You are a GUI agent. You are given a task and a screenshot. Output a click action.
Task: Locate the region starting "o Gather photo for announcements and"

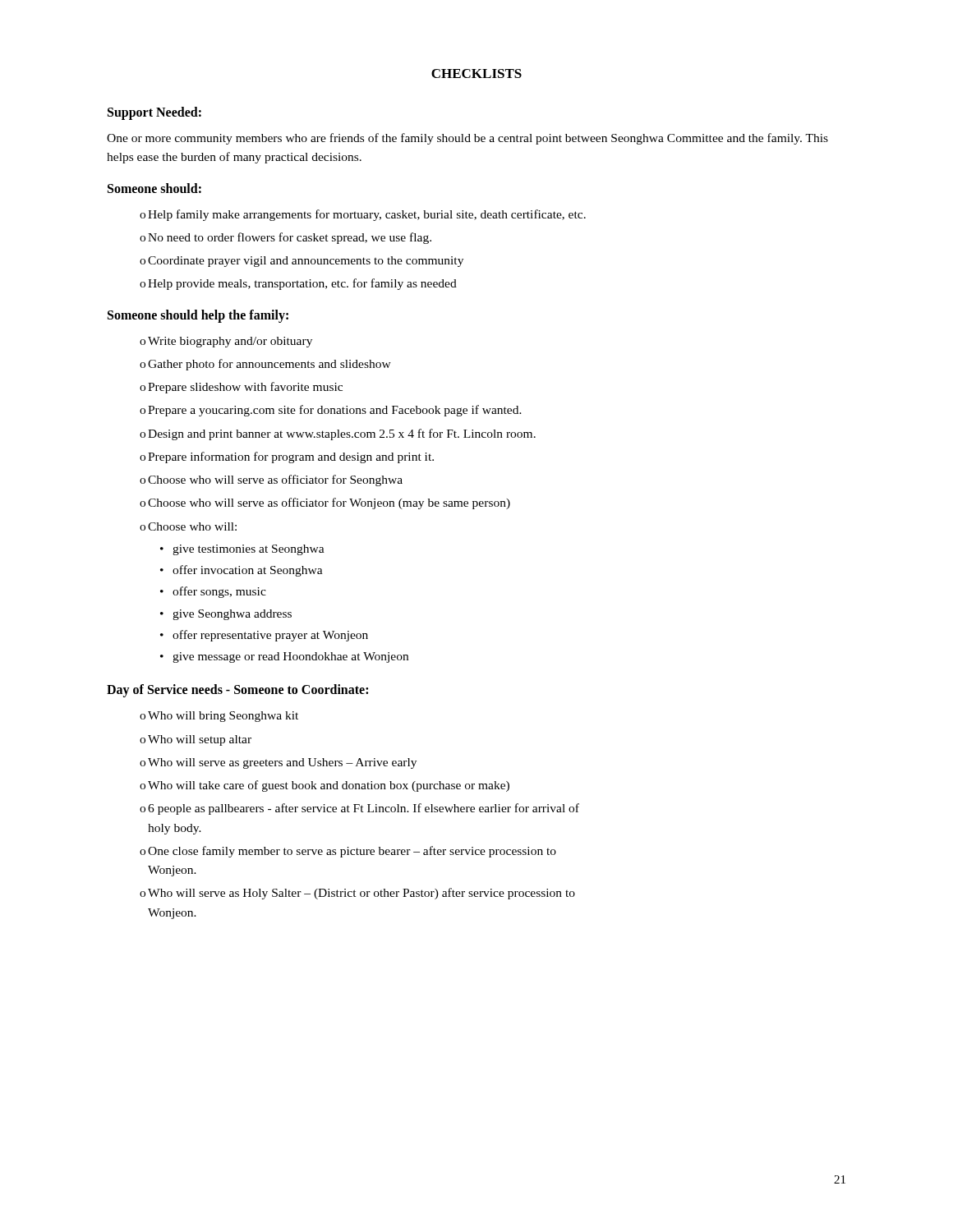point(265,365)
